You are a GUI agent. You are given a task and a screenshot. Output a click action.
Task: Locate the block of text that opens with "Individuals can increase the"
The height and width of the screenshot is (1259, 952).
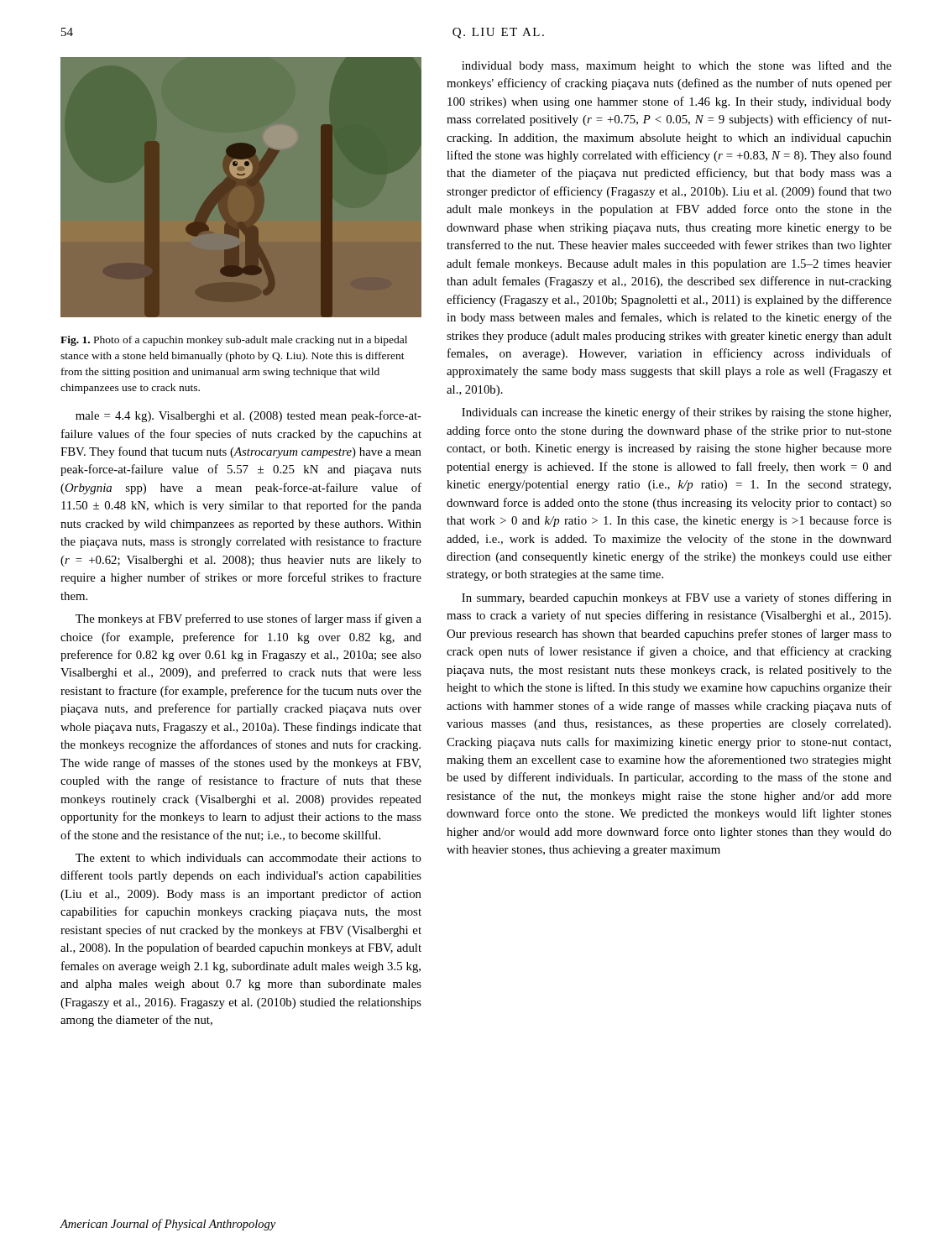pos(669,493)
